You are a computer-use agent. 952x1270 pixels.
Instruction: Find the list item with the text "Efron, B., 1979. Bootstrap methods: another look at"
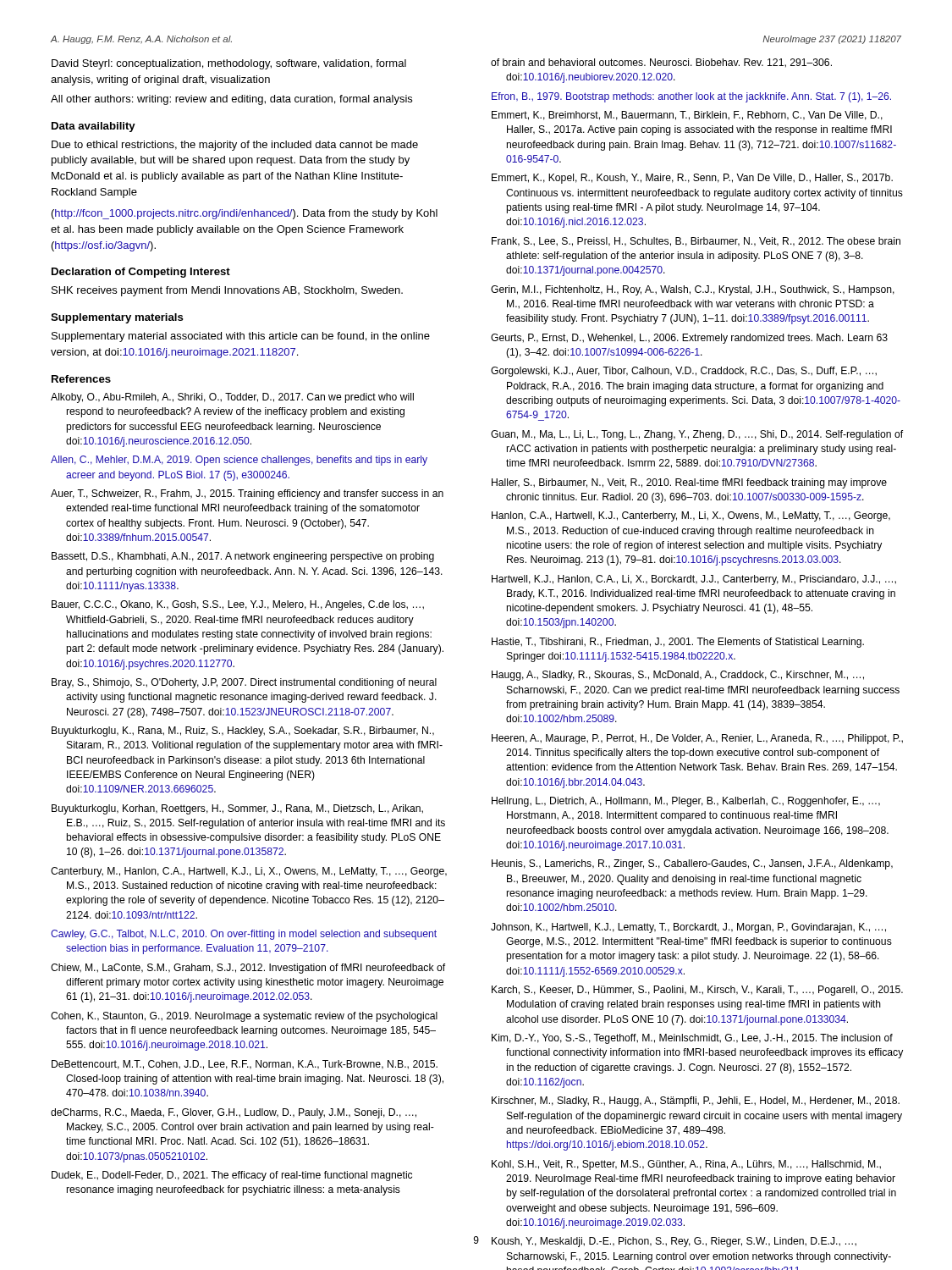pyautogui.click(x=691, y=96)
